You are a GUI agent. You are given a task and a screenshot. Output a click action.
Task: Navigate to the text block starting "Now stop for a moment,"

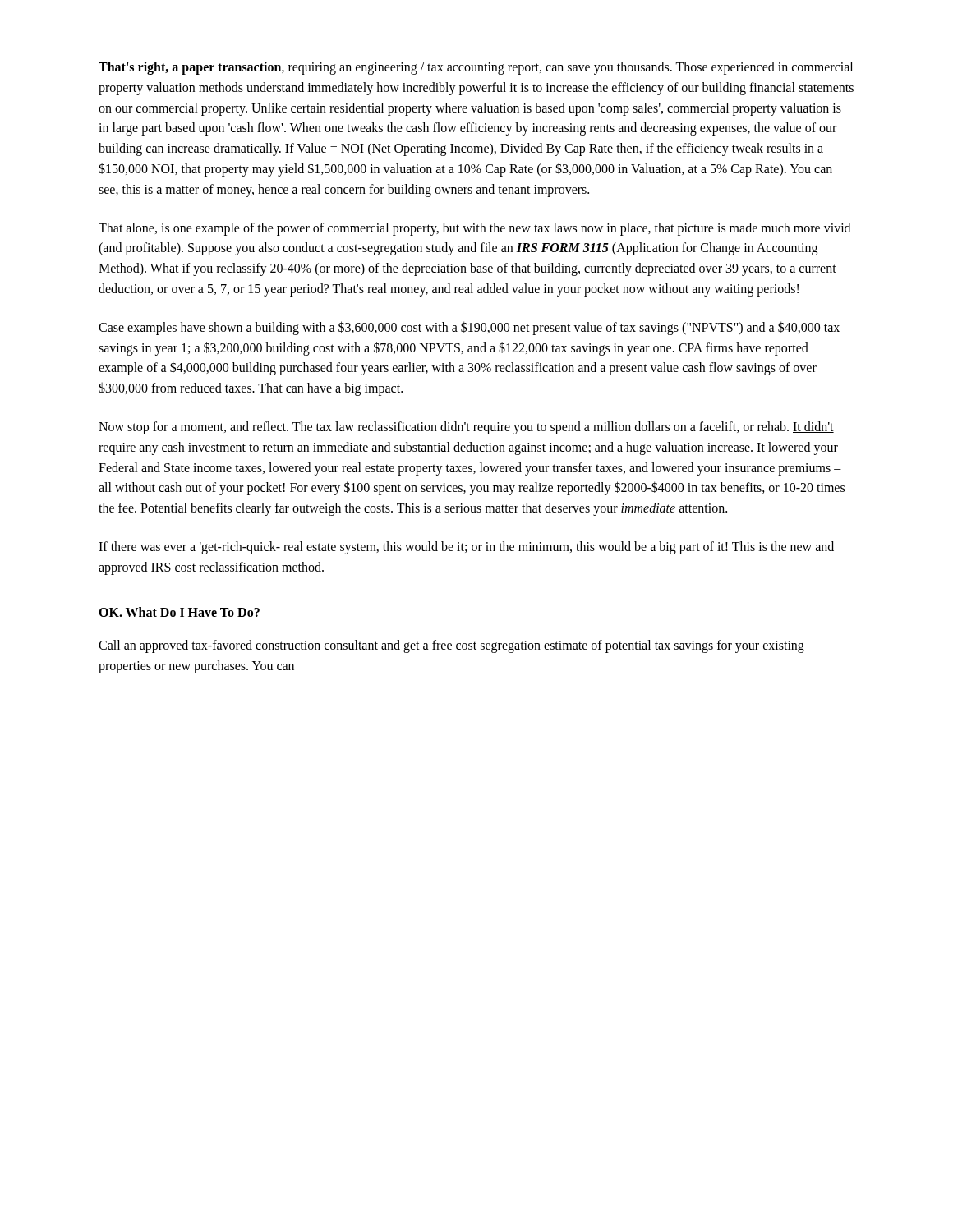point(472,467)
